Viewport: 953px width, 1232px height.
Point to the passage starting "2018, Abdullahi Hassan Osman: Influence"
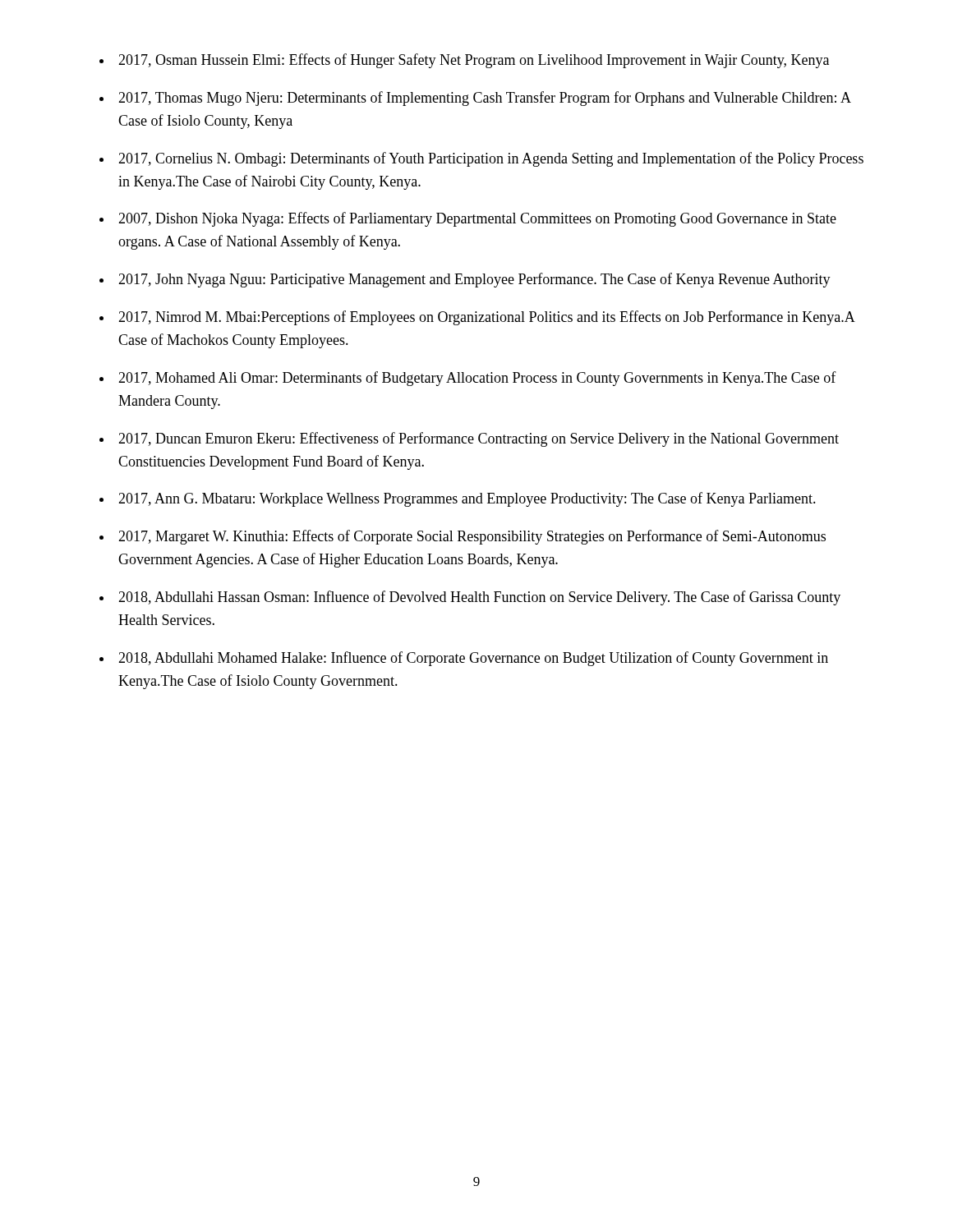(480, 609)
